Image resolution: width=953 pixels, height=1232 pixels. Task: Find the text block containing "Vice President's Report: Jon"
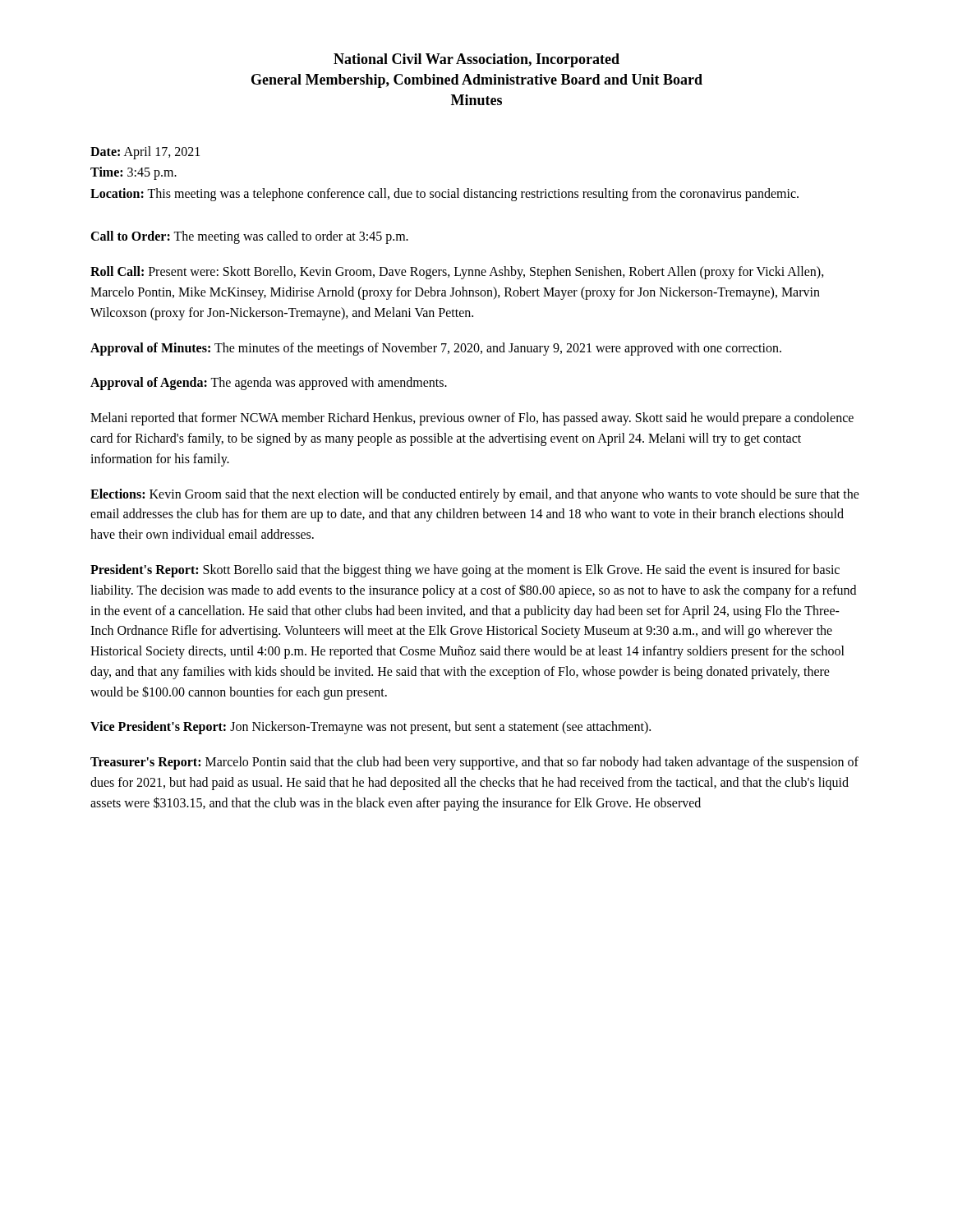tap(476, 728)
